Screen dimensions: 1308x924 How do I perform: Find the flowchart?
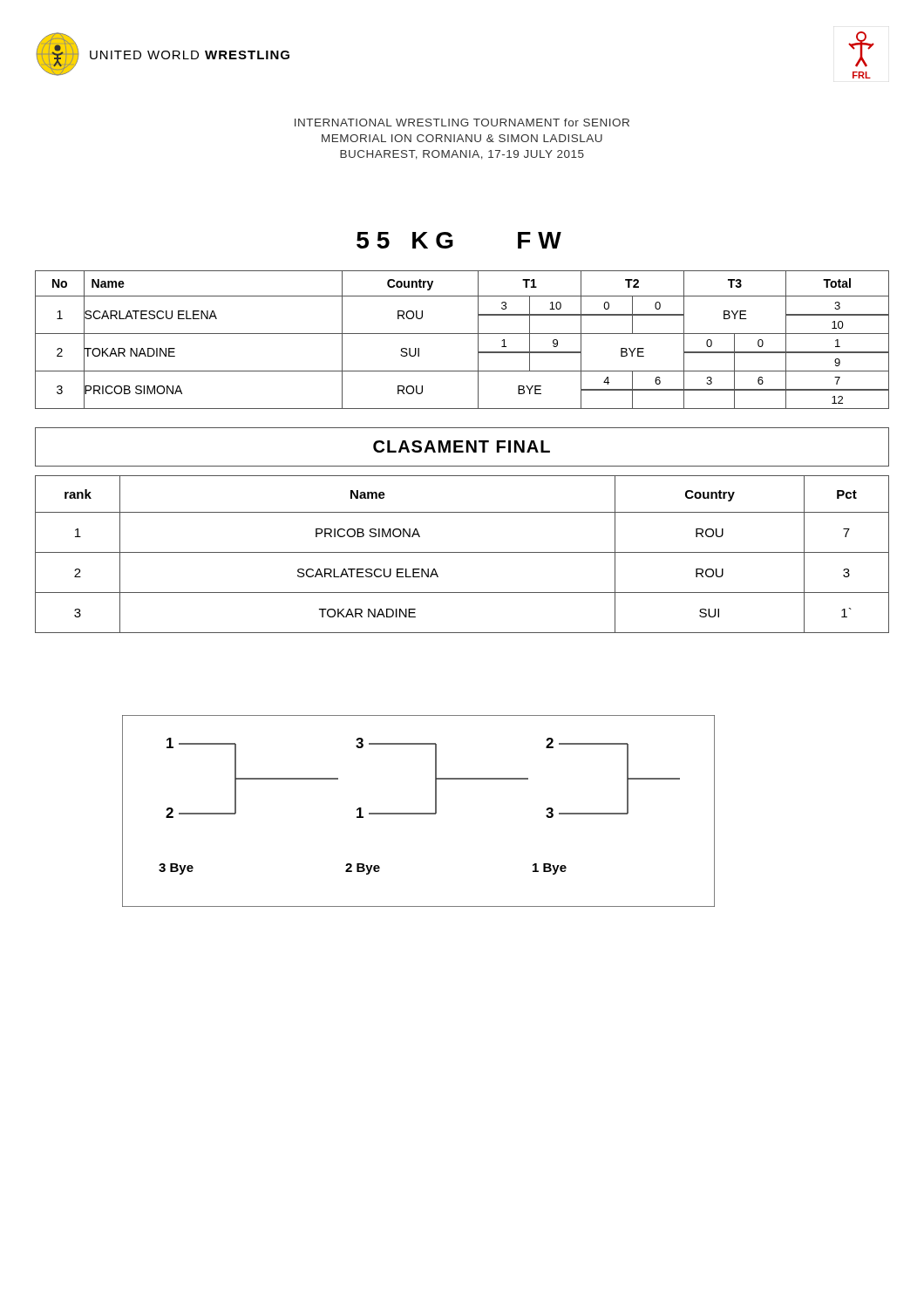[418, 811]
